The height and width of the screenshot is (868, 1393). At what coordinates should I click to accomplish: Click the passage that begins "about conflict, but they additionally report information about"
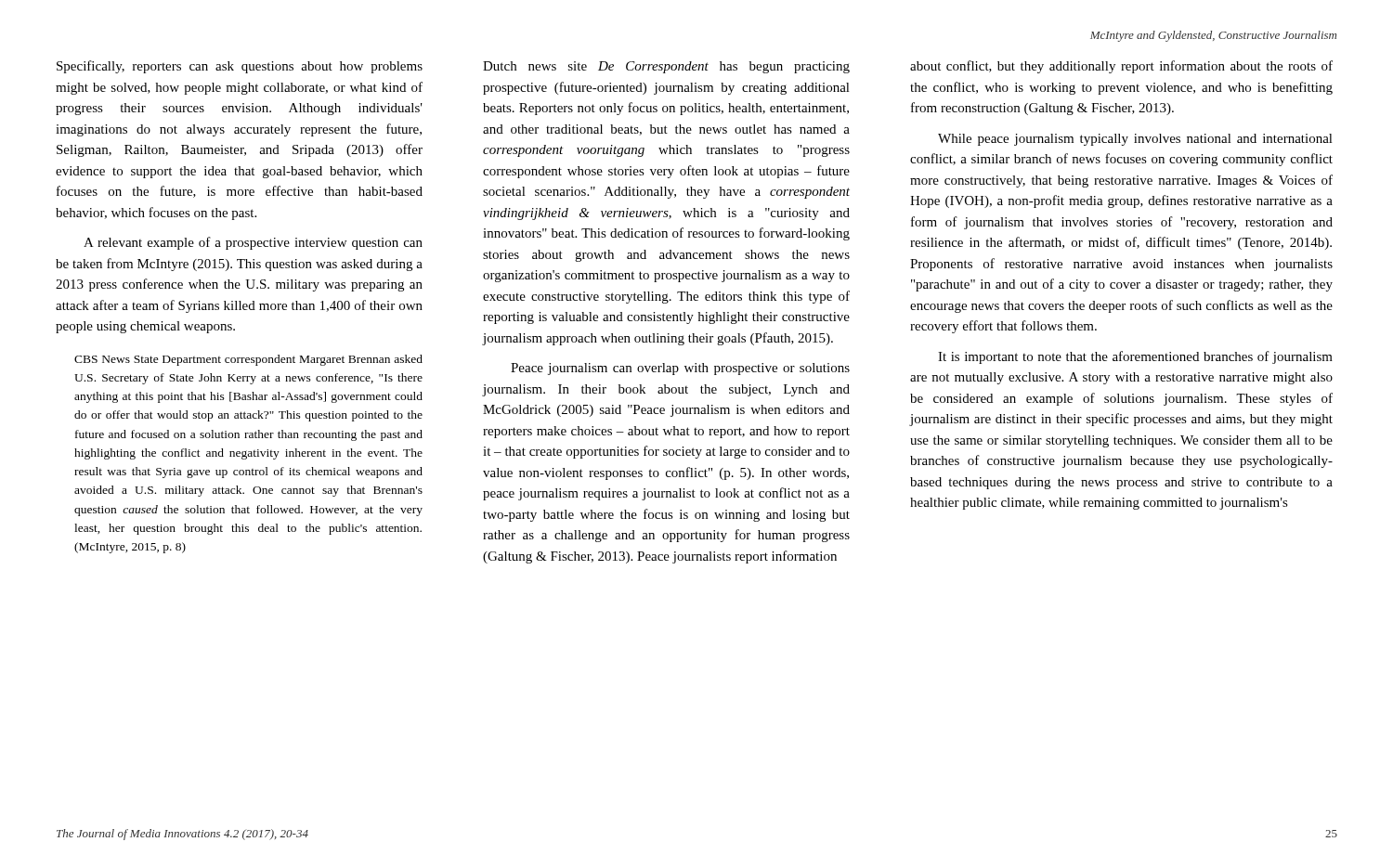1121,284
